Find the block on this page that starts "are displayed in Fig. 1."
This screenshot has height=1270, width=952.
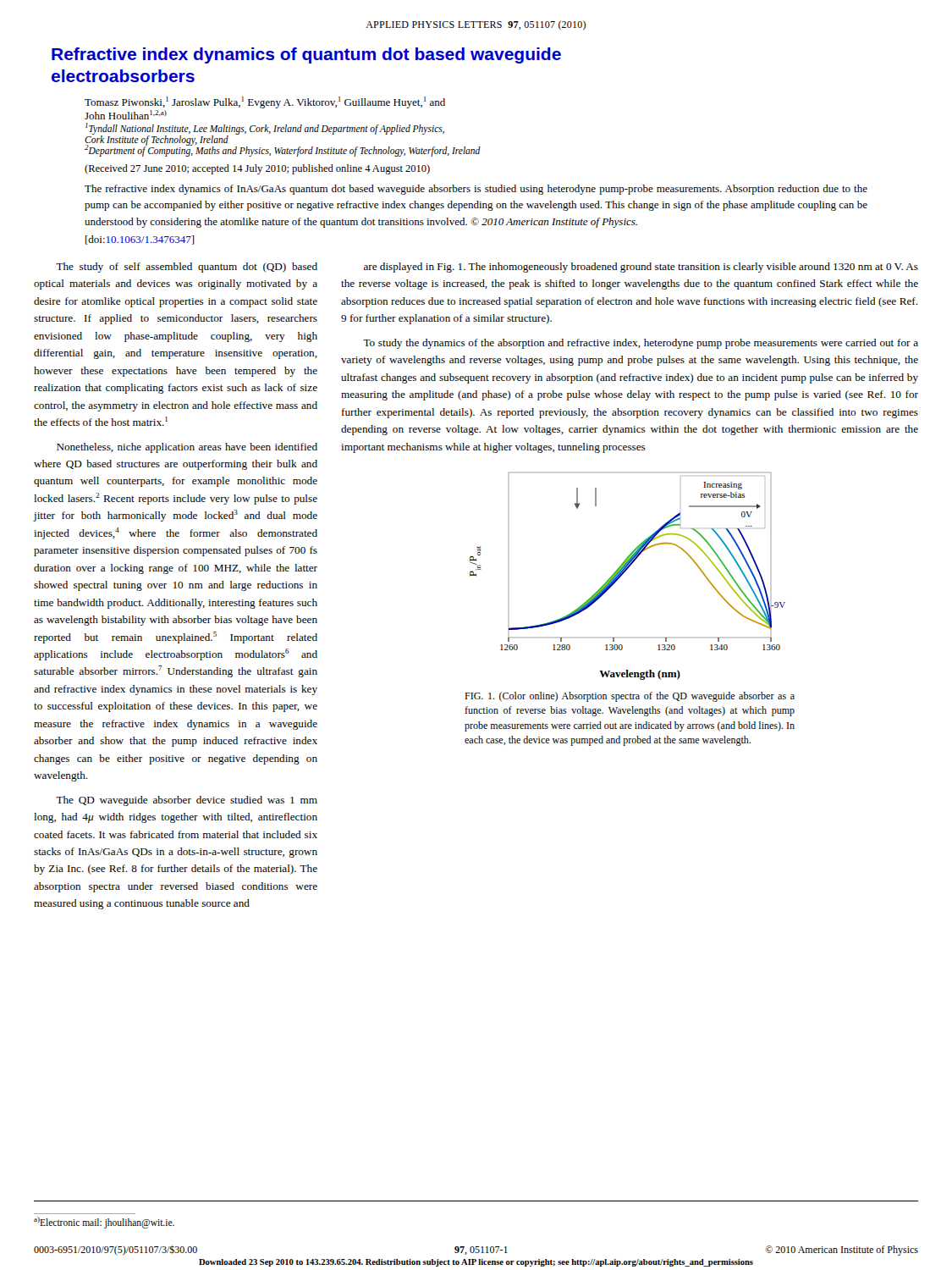[x=630, y=292]
